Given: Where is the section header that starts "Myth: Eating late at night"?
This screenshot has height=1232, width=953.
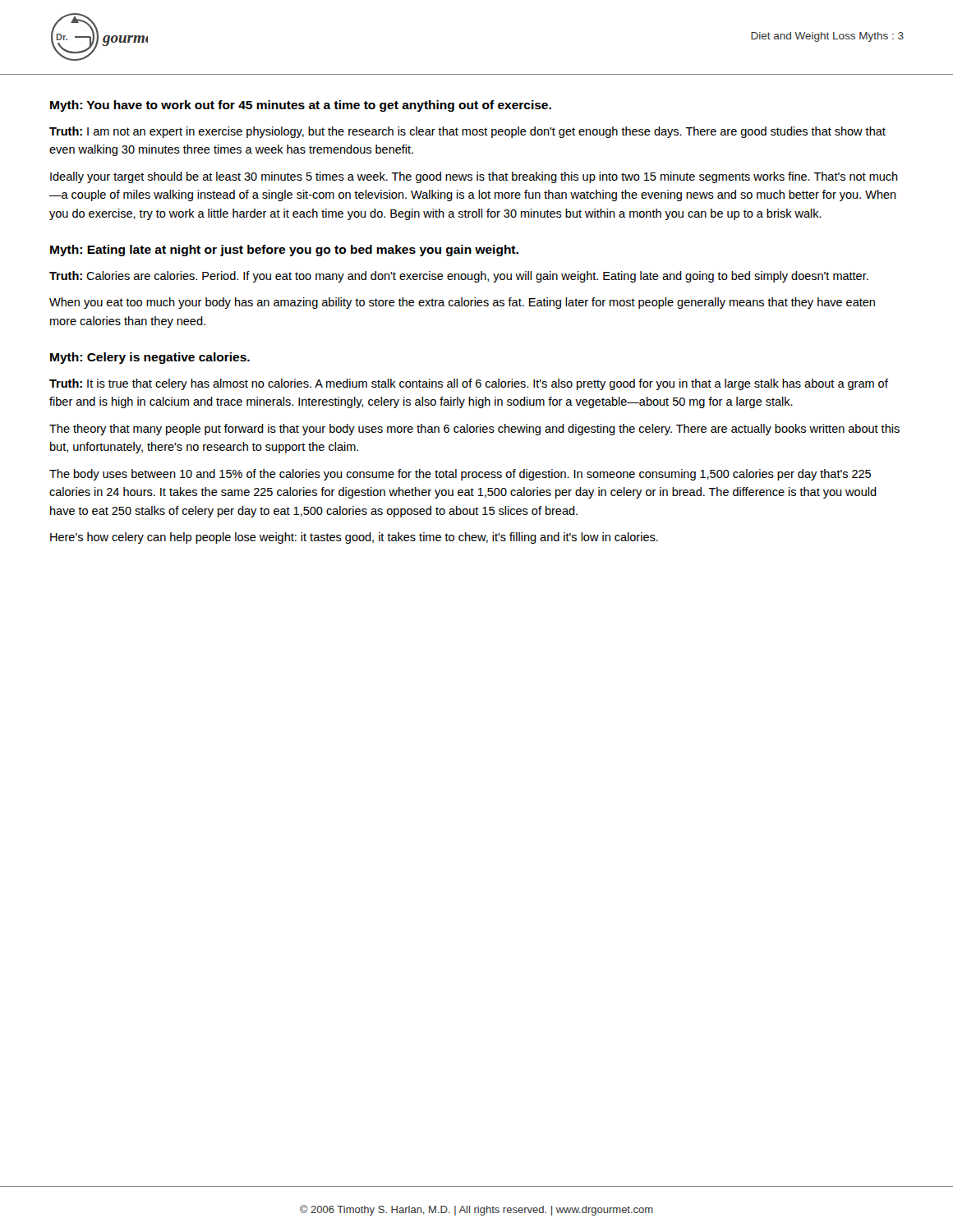Looking at the screenshot, I should pyautogui.click(x=284, y=249).
